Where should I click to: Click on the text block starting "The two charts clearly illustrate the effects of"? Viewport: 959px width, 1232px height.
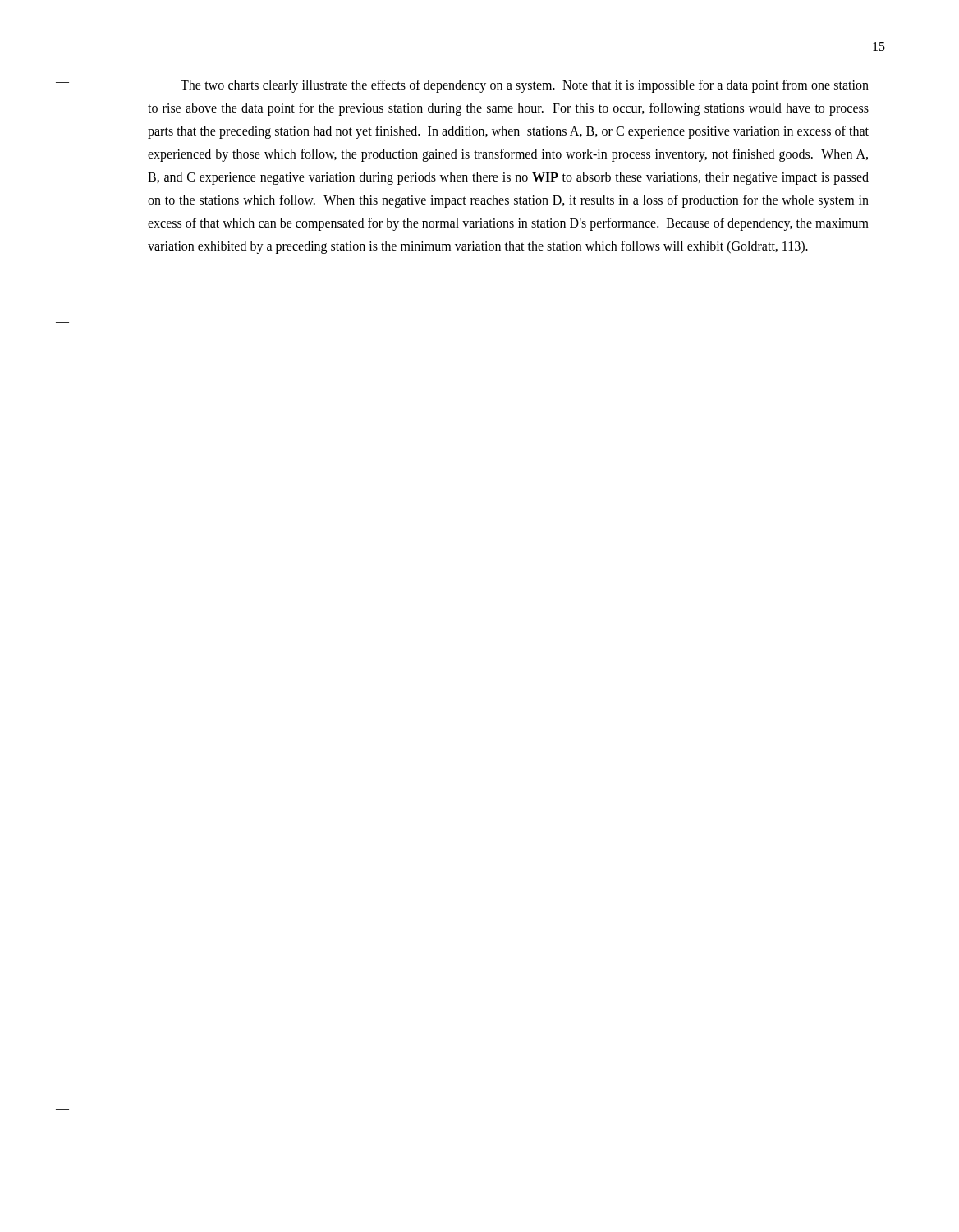tap(508, 166)
